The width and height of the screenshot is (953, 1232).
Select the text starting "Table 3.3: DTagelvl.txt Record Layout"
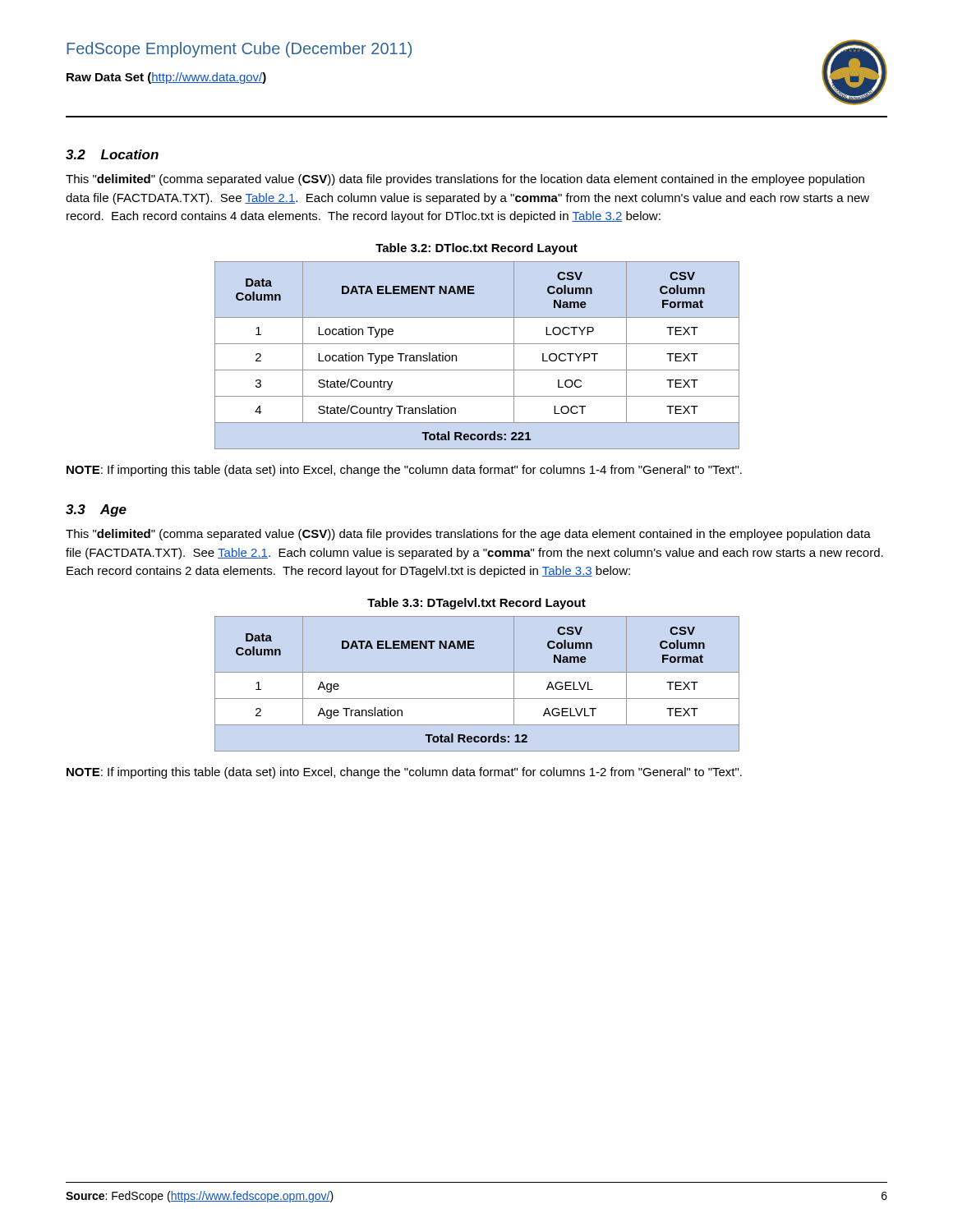tap(476, 602)
